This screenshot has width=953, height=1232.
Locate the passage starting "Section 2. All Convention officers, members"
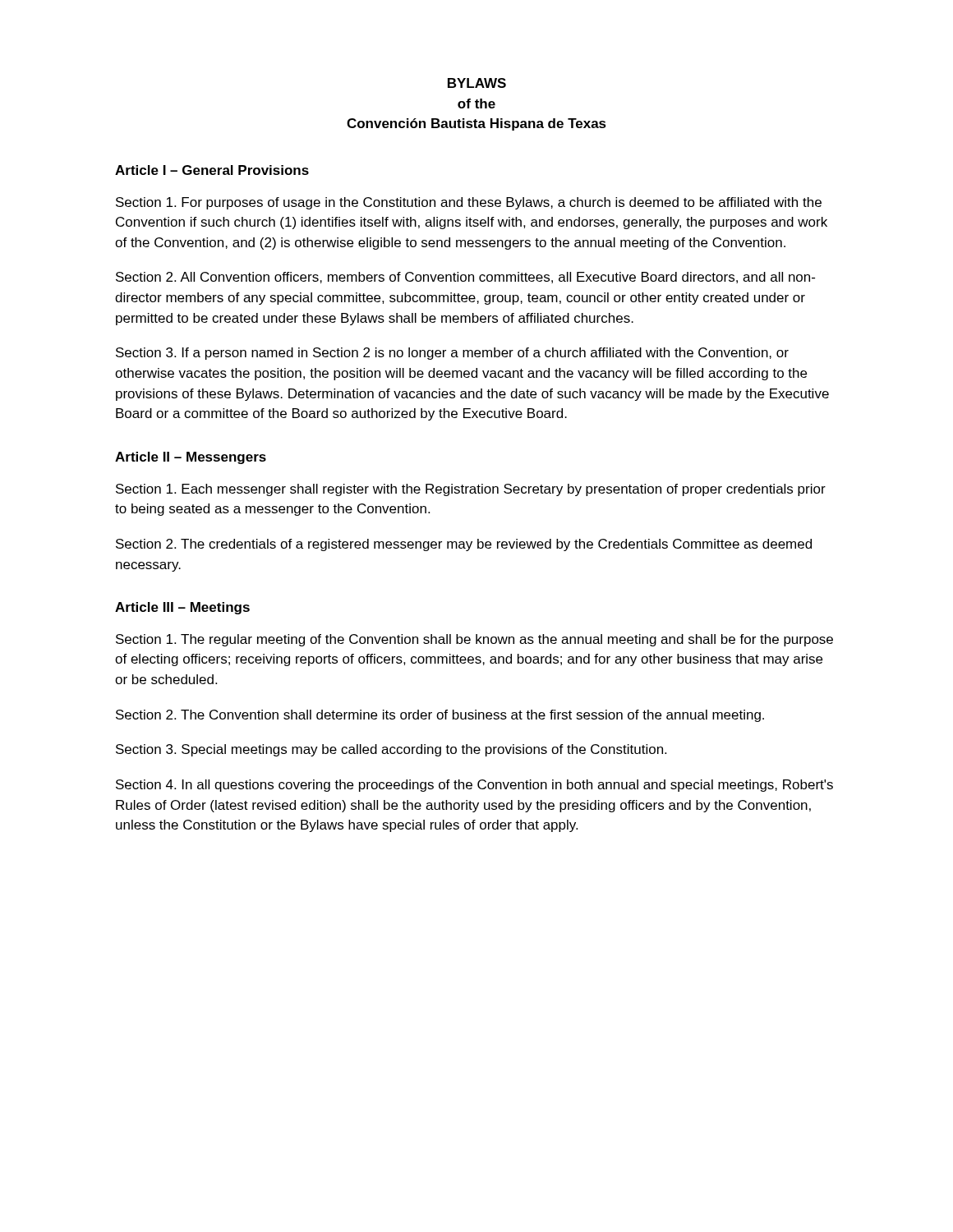465,298
